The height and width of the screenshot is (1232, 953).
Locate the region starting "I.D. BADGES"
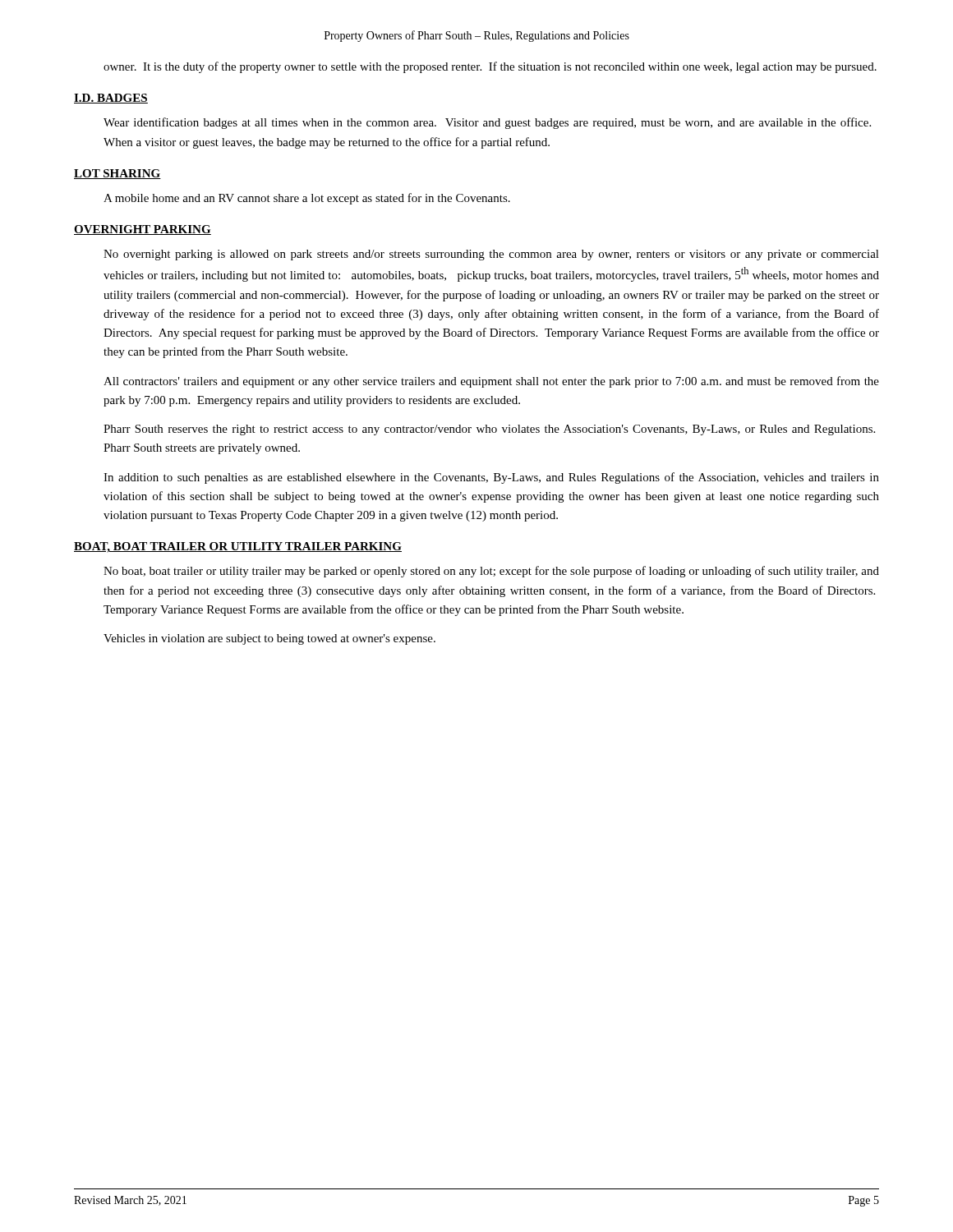tap(111, 98)
